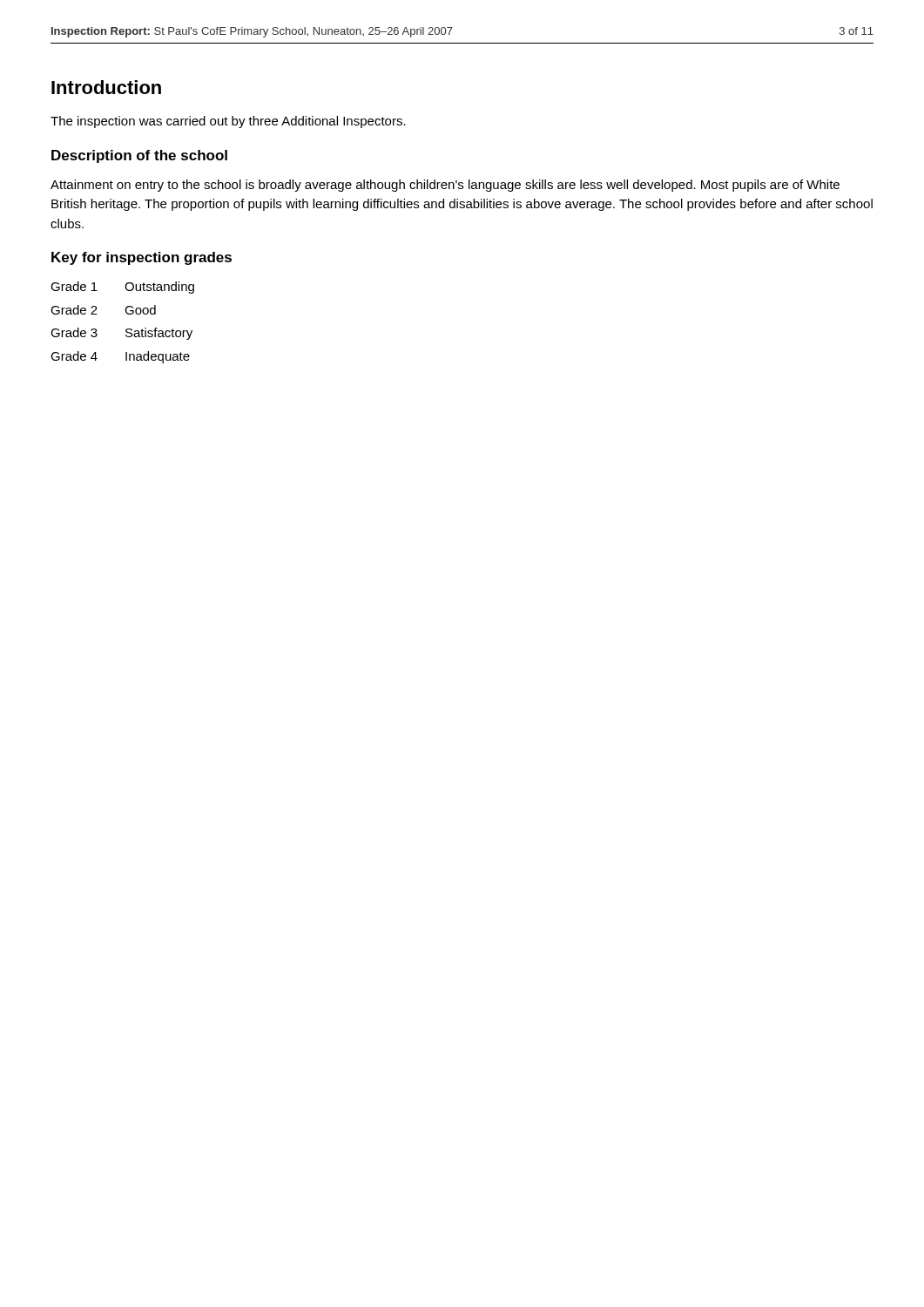Navigate to the passage starting "Grade 4 Inadequate"
924x1307 pixels.
120,356
